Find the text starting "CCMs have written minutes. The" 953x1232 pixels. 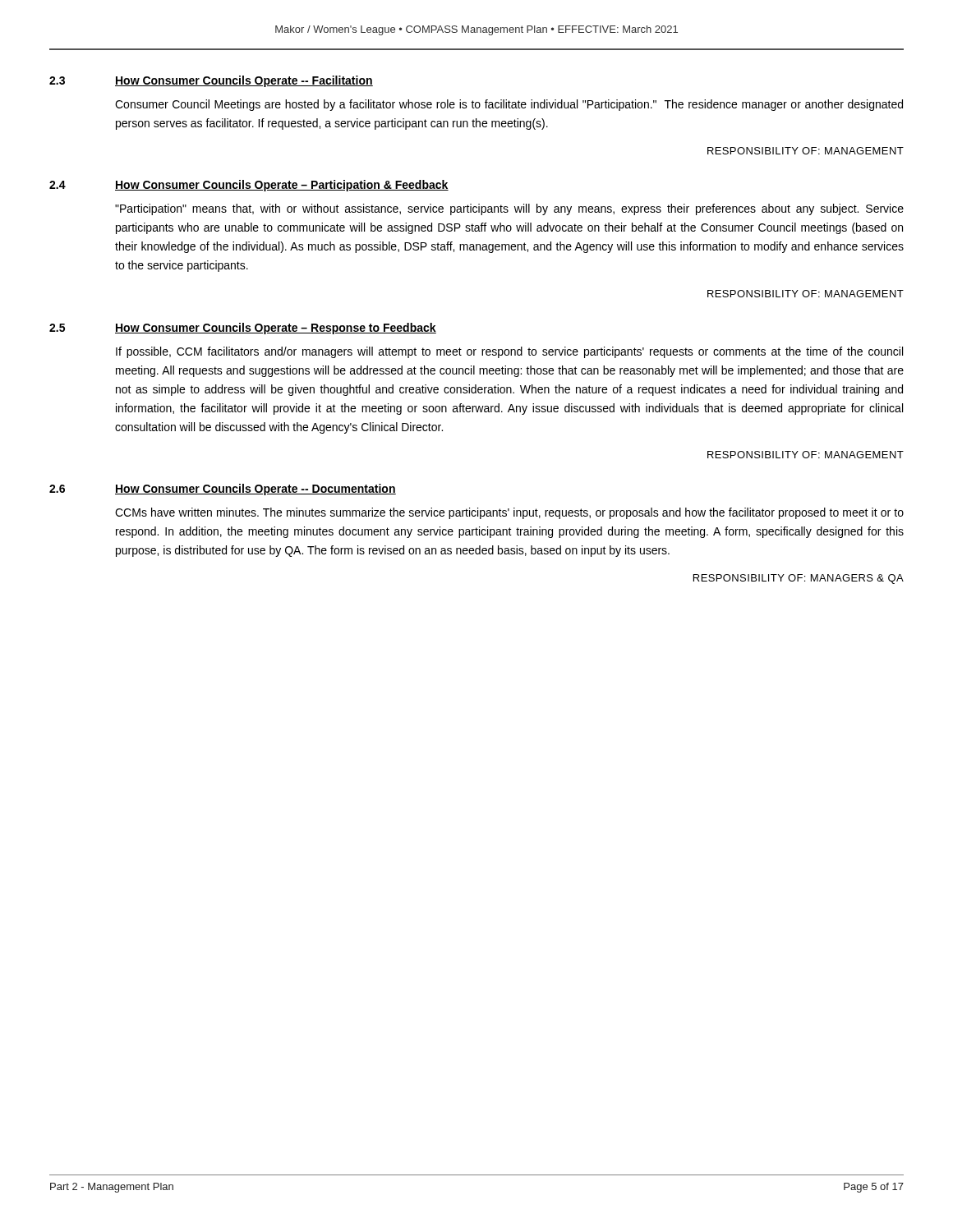509,531
